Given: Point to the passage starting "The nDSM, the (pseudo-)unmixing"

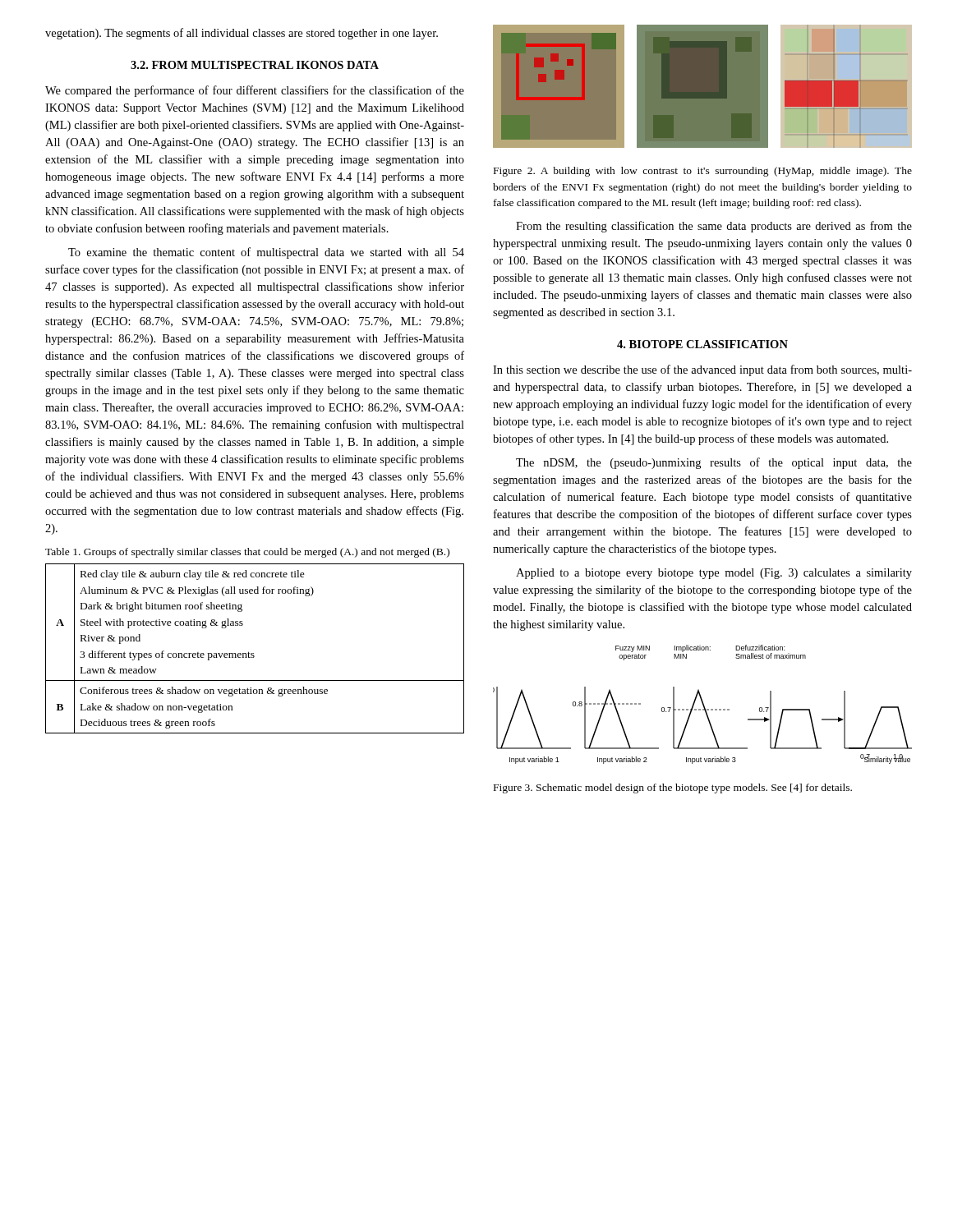Looking at the screenshot, I should 702,506.
